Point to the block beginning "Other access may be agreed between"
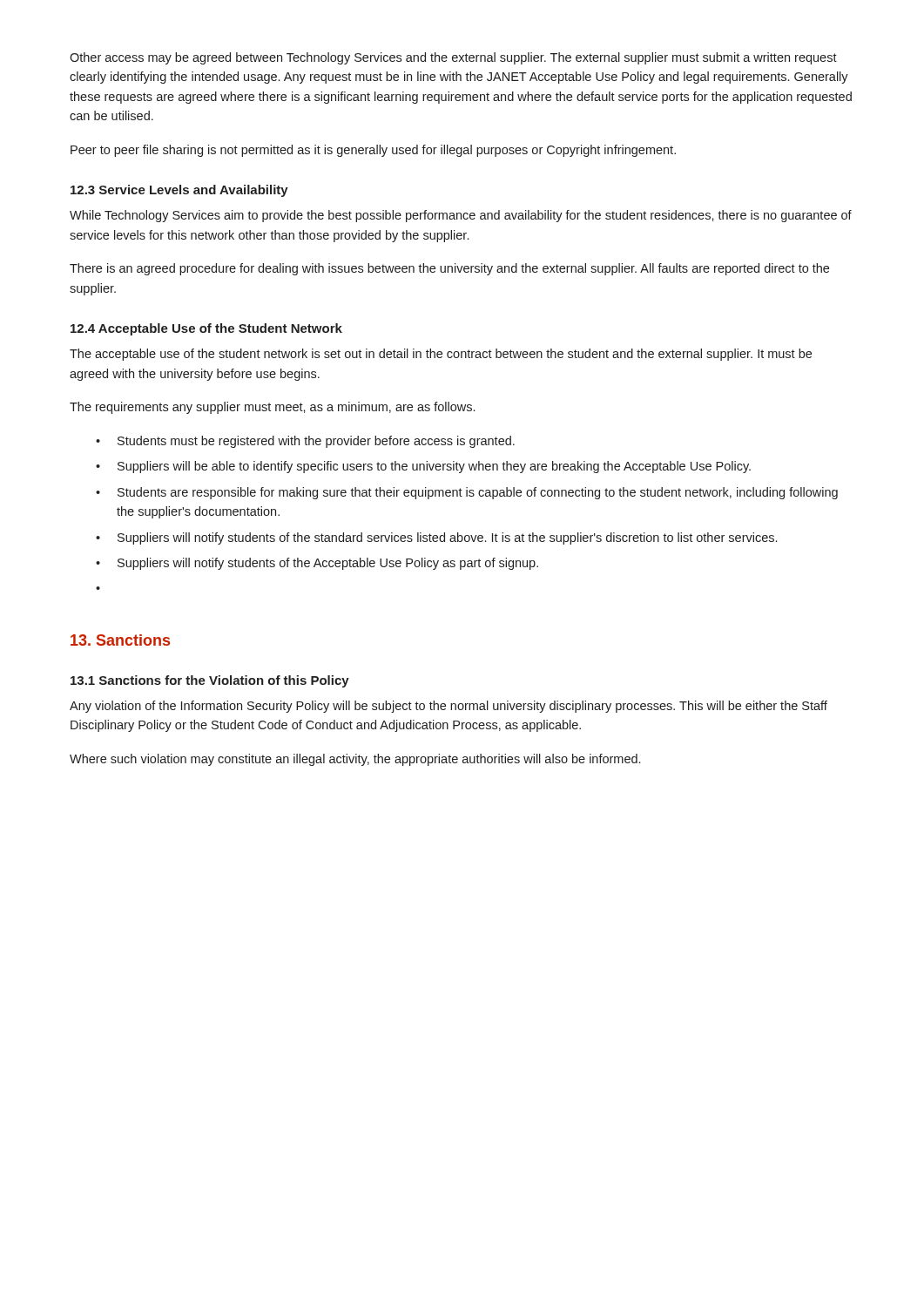Viewport: 924px width, 1307px height. pos(461,87)
